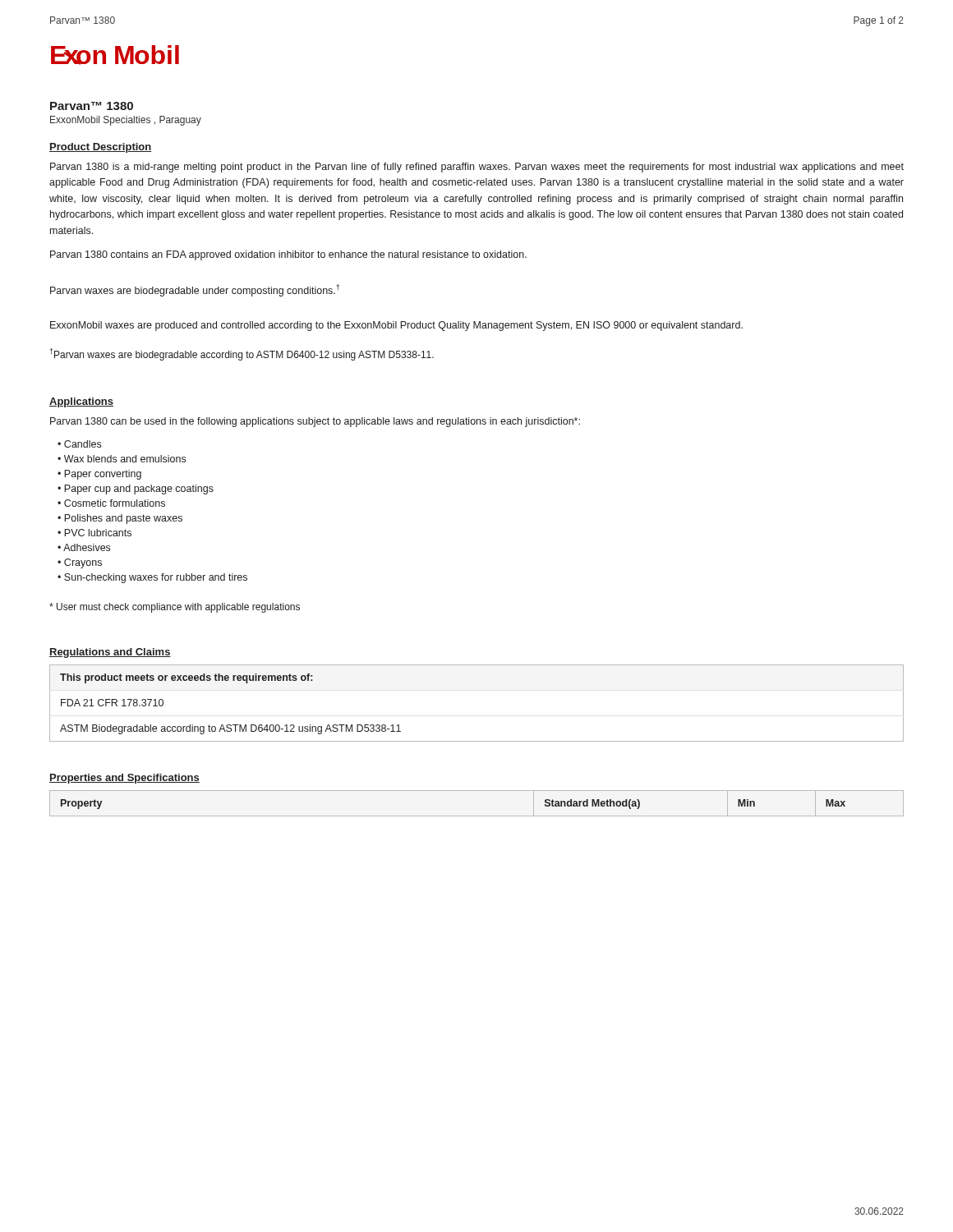Screen dimensions: 1232x953
Task: Find the list item that says "• Polishes and paste waxes"
Action: [120, 518]
